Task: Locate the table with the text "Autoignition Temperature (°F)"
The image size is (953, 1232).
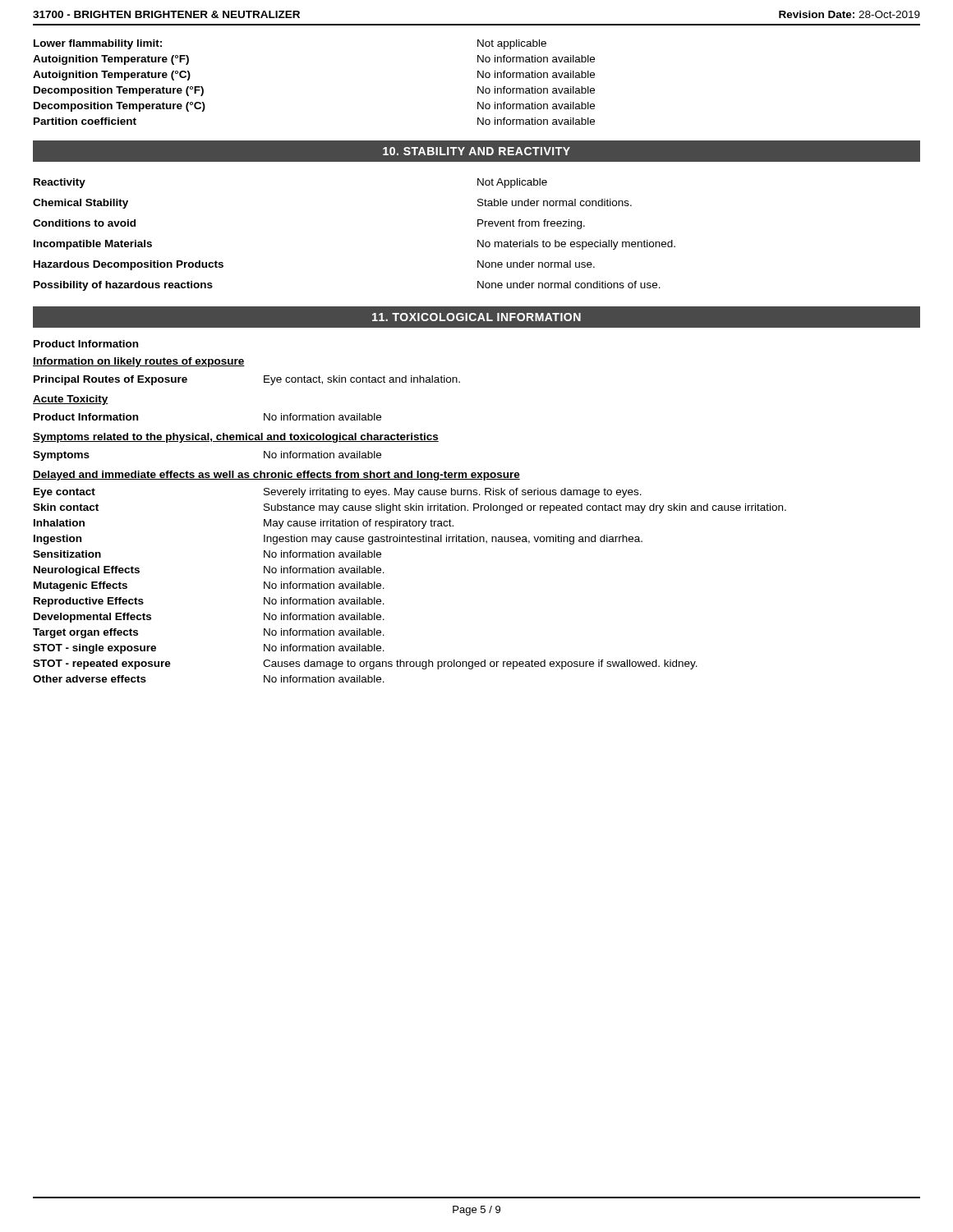Action: pos(476,82)
